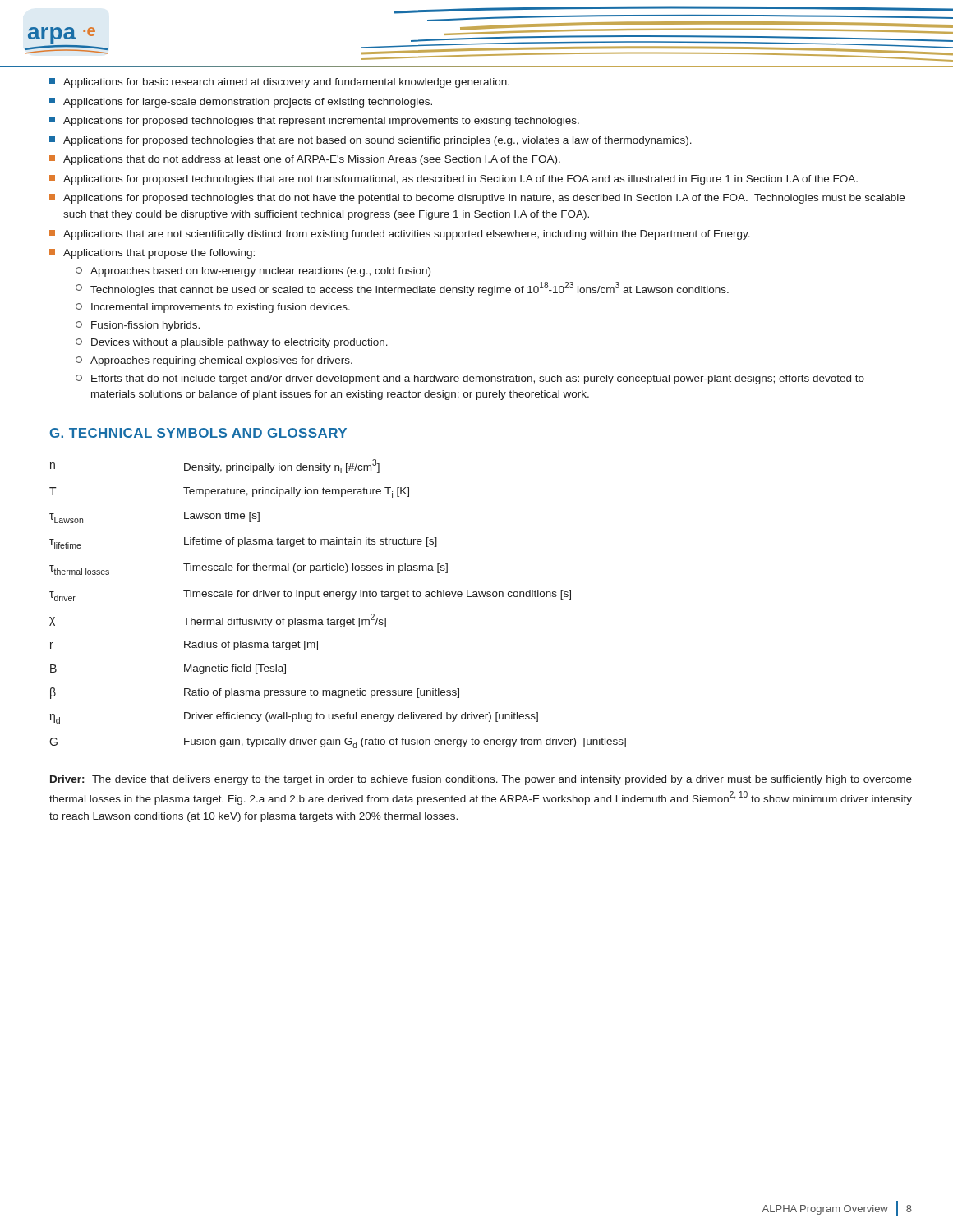Click the passage that begins "Applications that do not address"
Viewport: 953px width, 1232px height.
pyautogui.click(x=305, y=159)
